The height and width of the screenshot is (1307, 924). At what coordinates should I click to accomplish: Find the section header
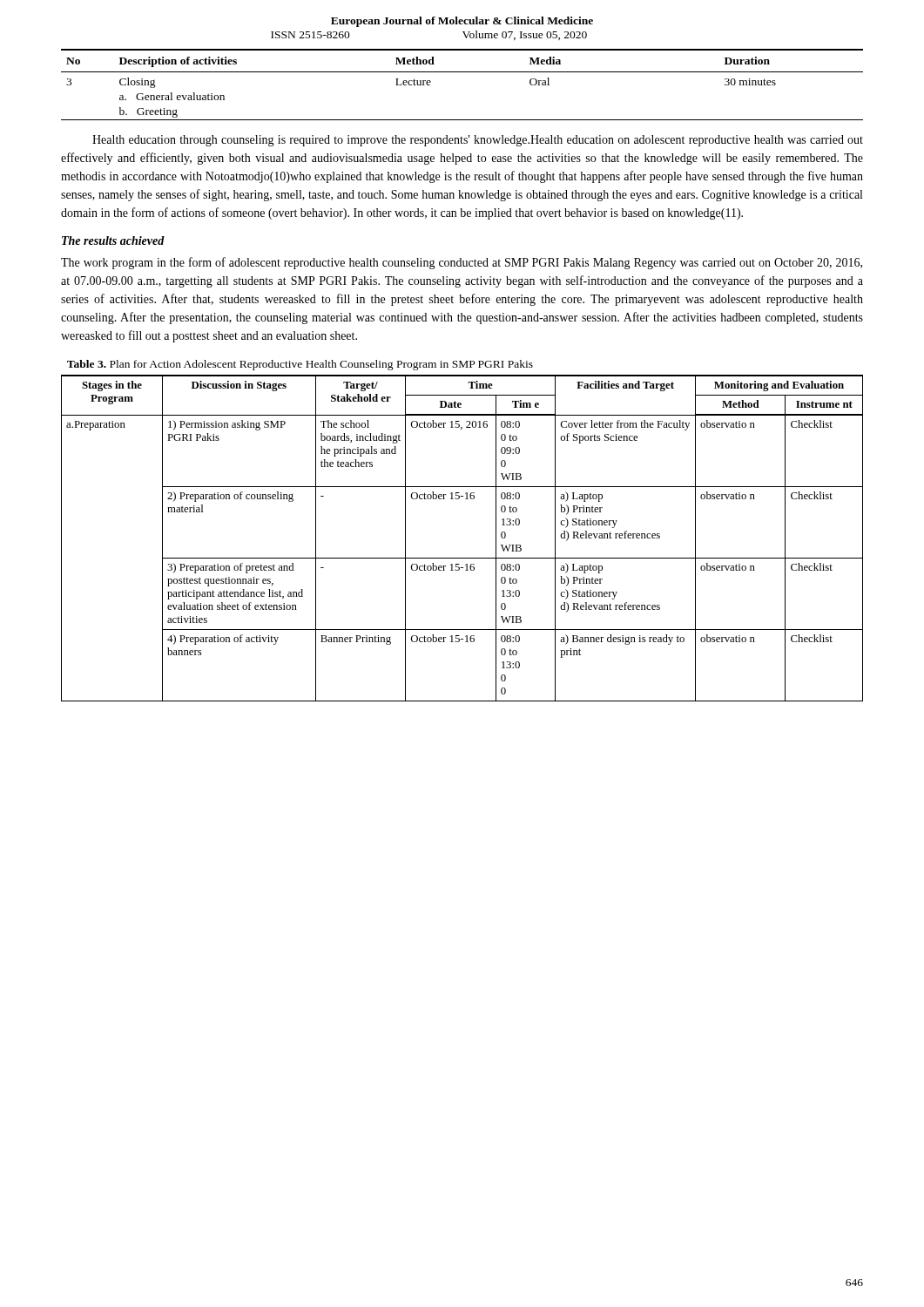pos(112,241)
